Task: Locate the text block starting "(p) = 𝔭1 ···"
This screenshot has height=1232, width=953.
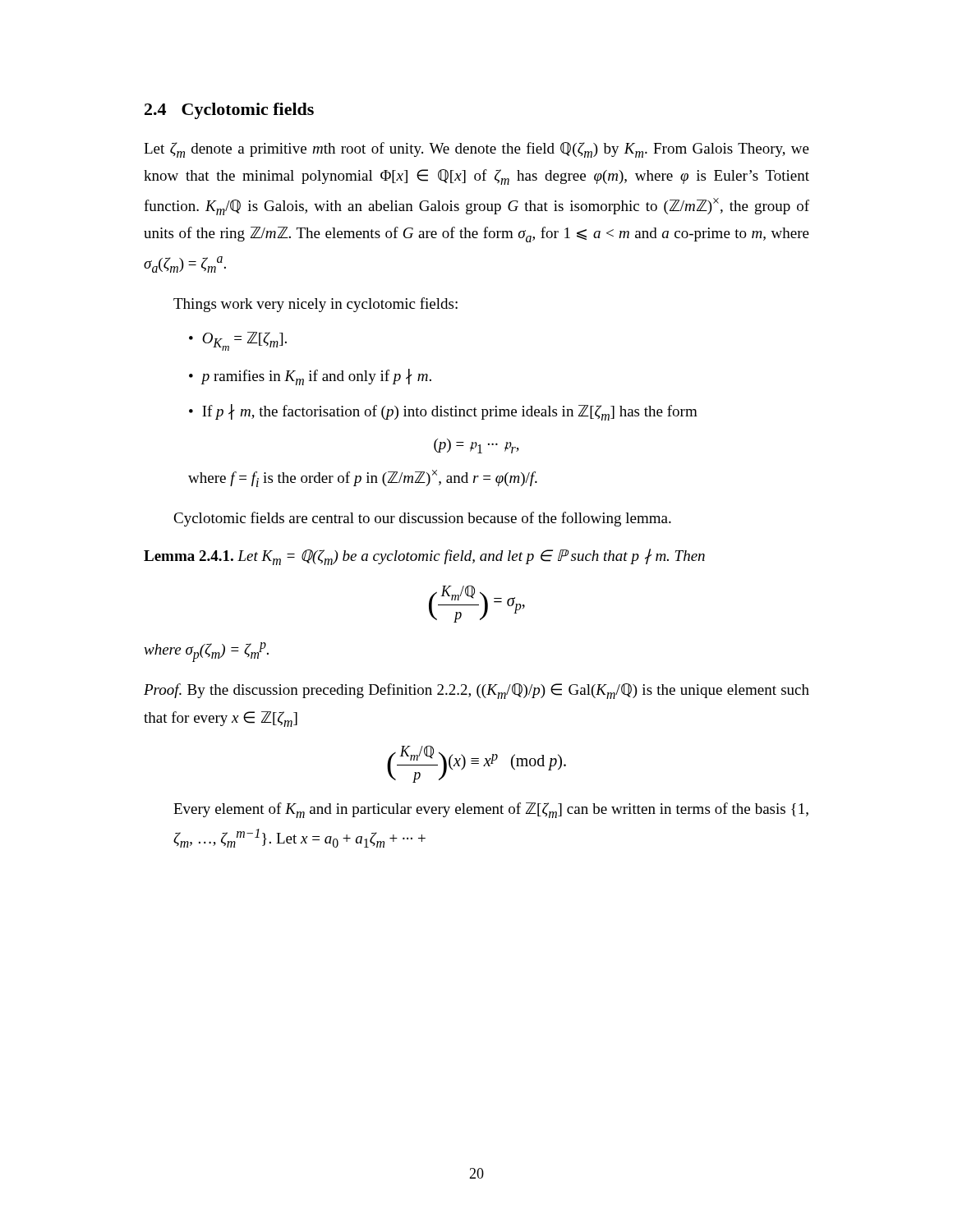Action: [x=476, y=445]
